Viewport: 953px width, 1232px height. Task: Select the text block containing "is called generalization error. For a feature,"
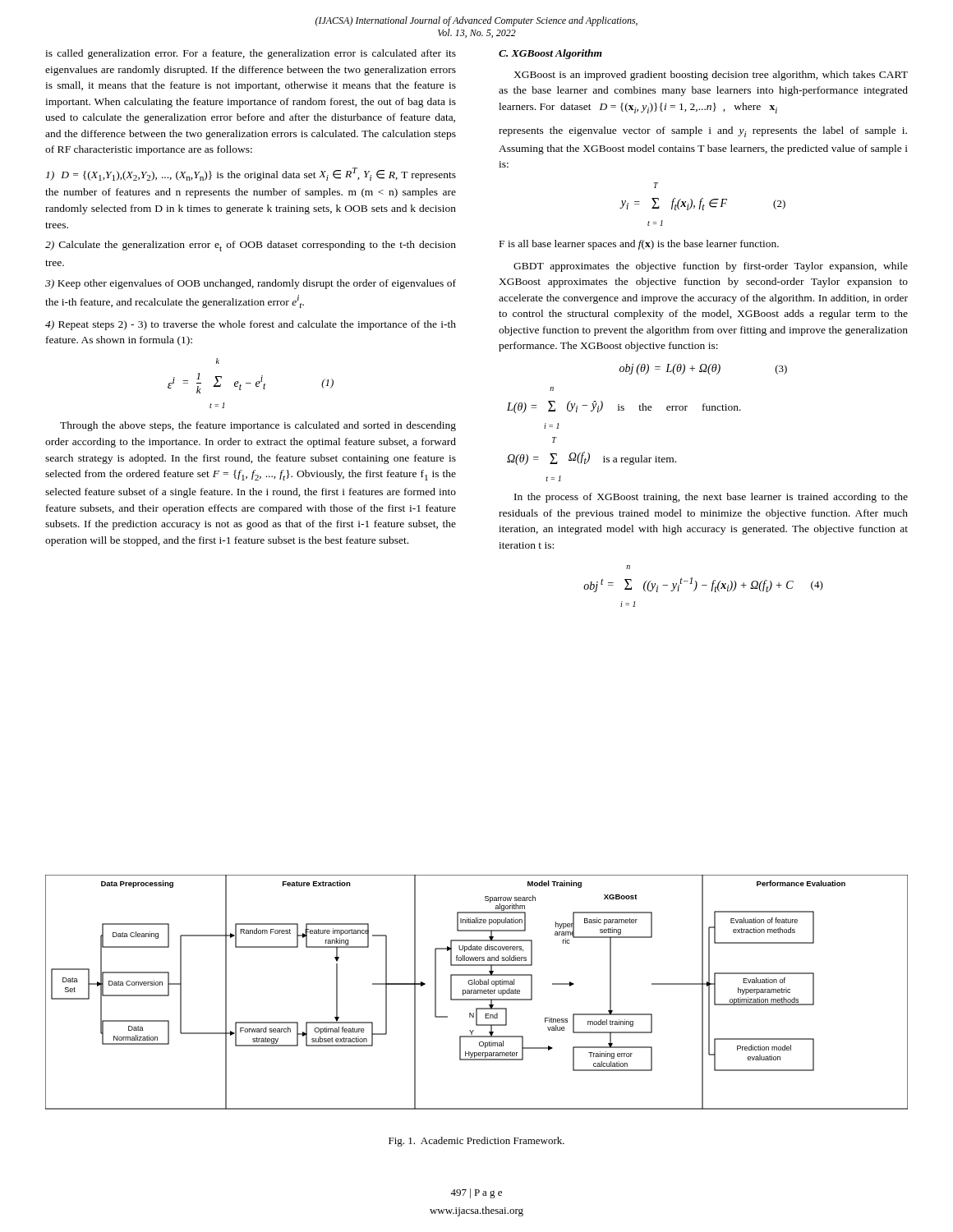(x=251, y=101)
